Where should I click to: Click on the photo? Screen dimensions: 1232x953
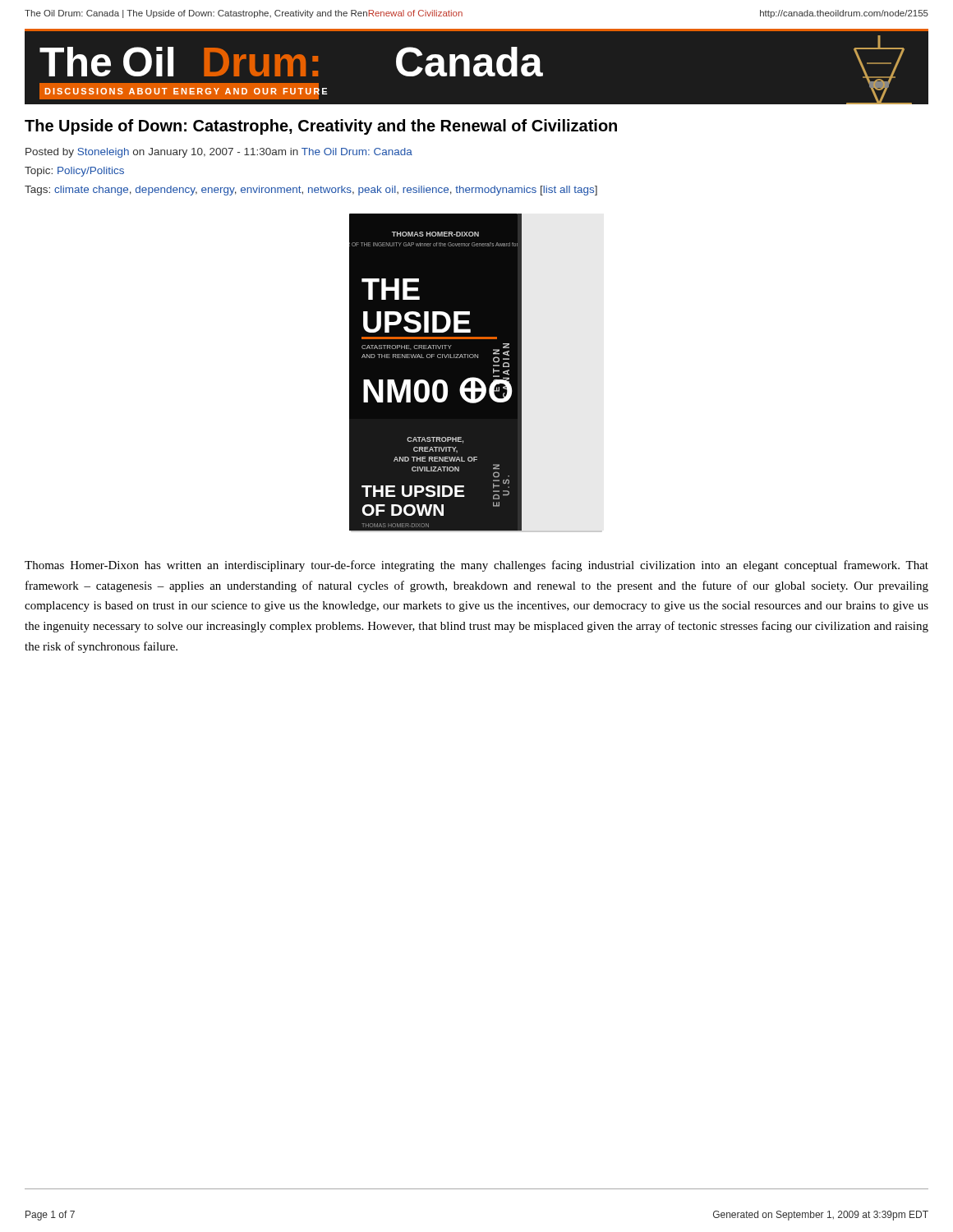click(x=476, y=375)
